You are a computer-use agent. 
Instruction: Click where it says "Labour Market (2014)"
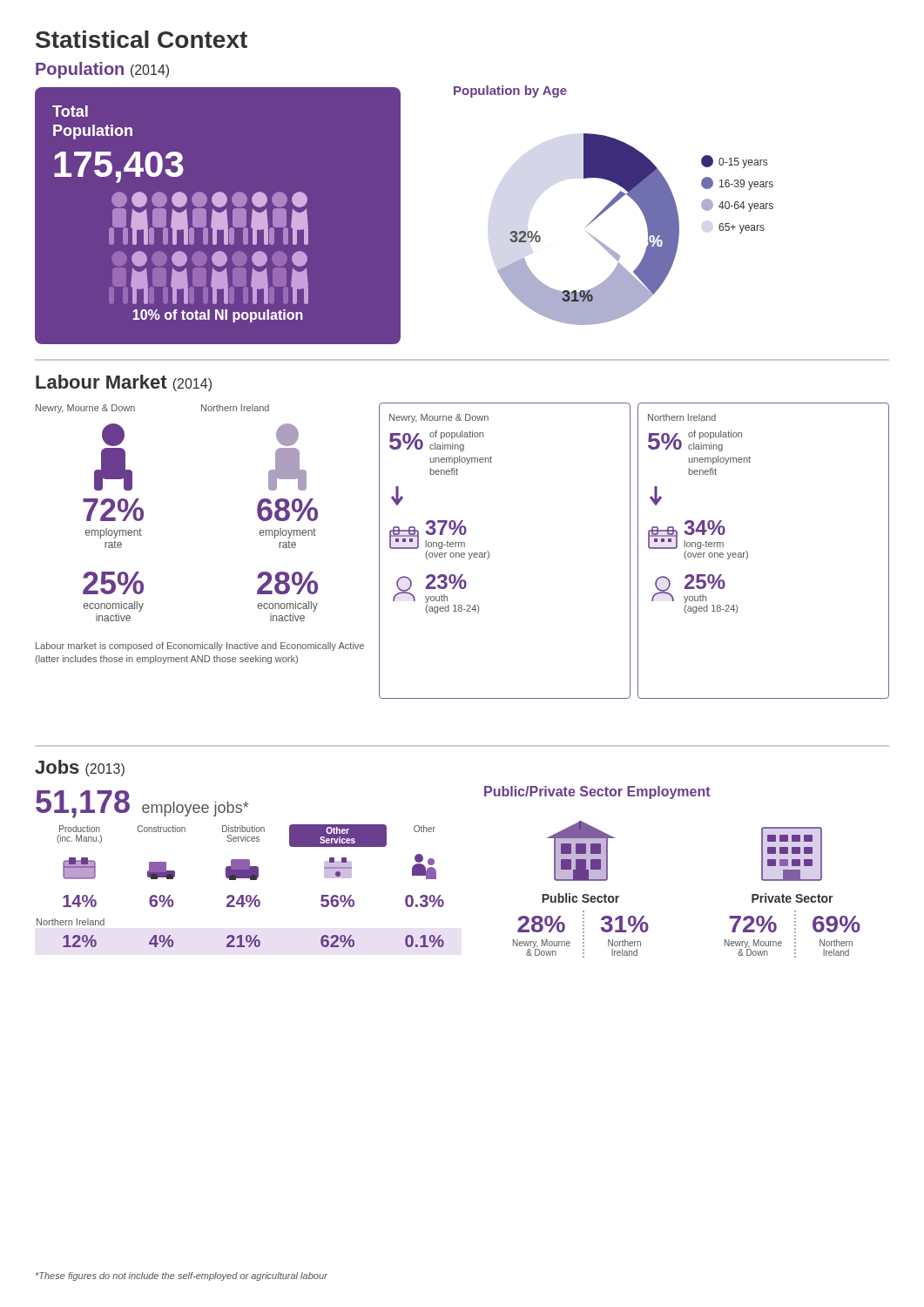coord(124,382)
